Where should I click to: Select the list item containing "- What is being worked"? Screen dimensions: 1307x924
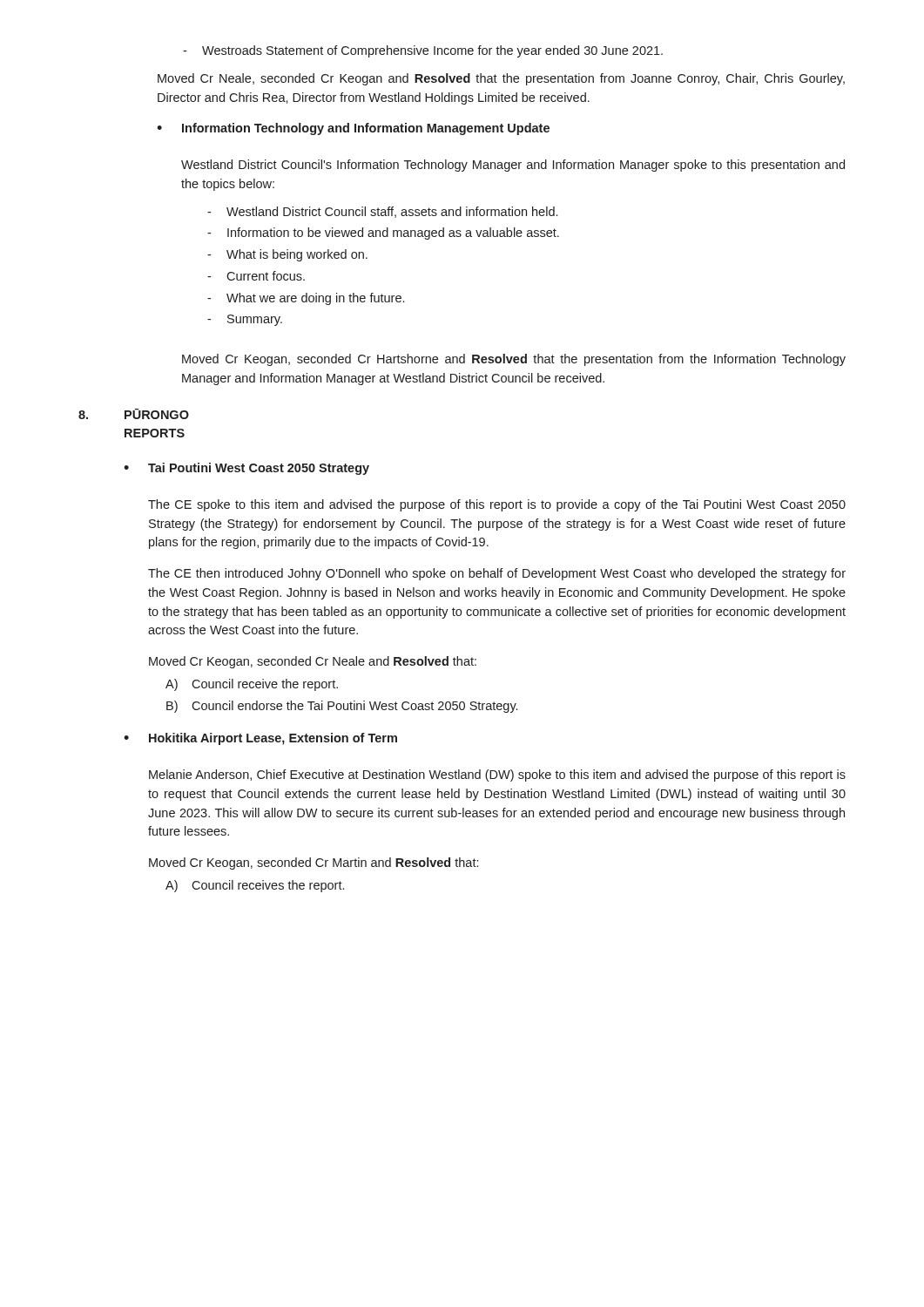[x=288, y=255]
